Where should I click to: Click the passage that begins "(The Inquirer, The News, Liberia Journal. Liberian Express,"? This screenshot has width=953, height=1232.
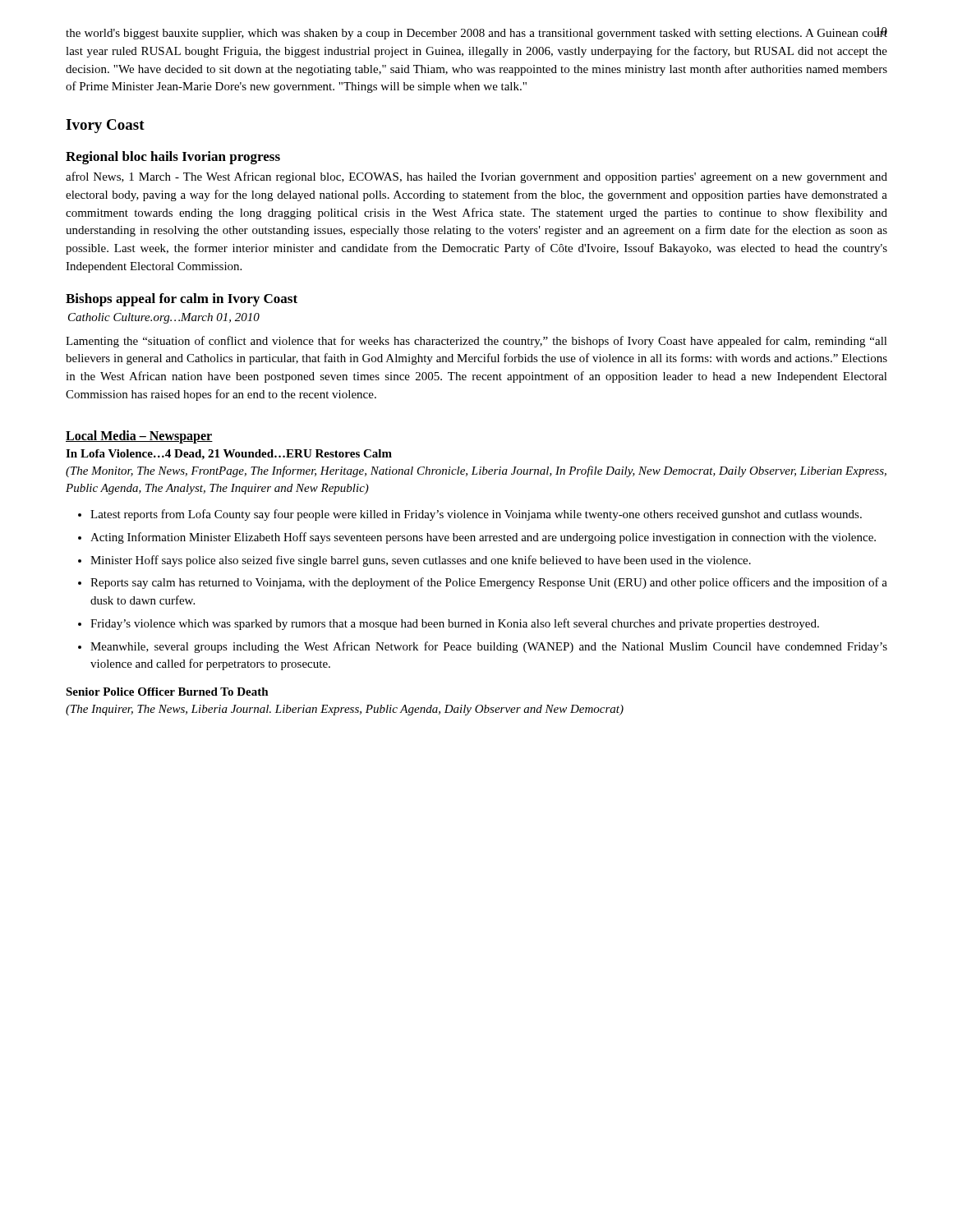click(x=345, y=709)
